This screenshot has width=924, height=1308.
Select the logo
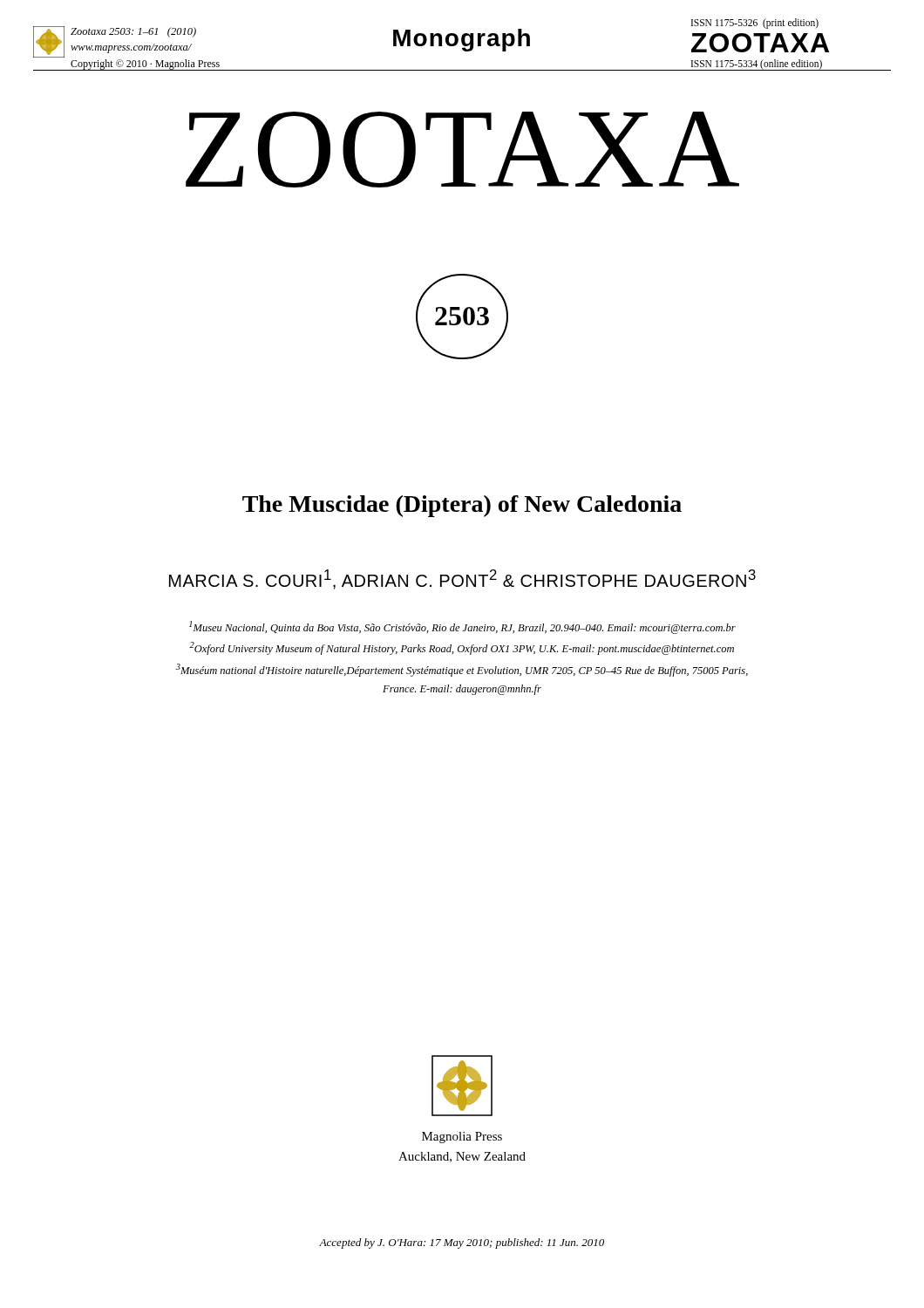[462, 1110]
